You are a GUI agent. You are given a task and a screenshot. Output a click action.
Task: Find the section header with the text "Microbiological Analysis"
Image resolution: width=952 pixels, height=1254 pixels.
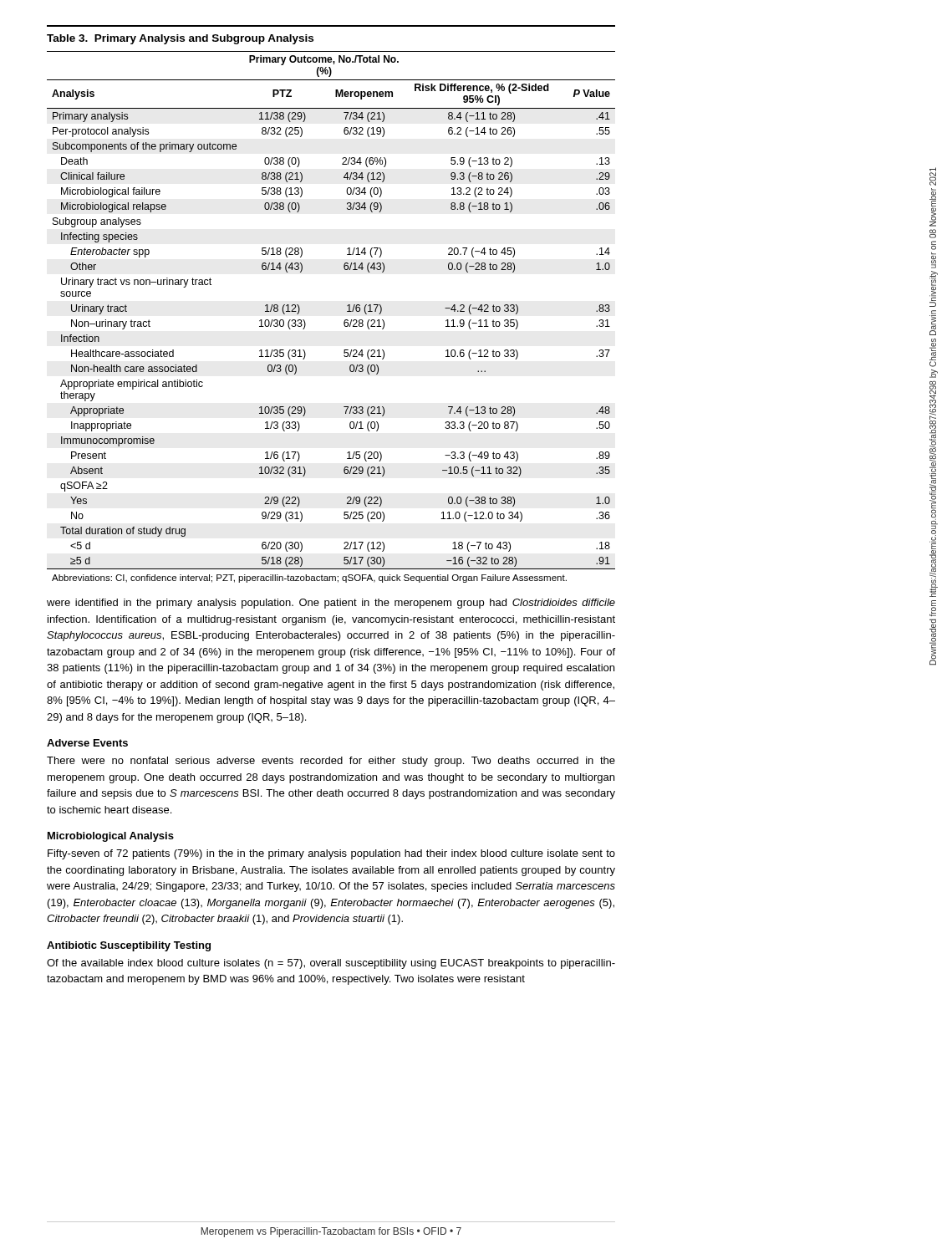(x=110, y=836)
